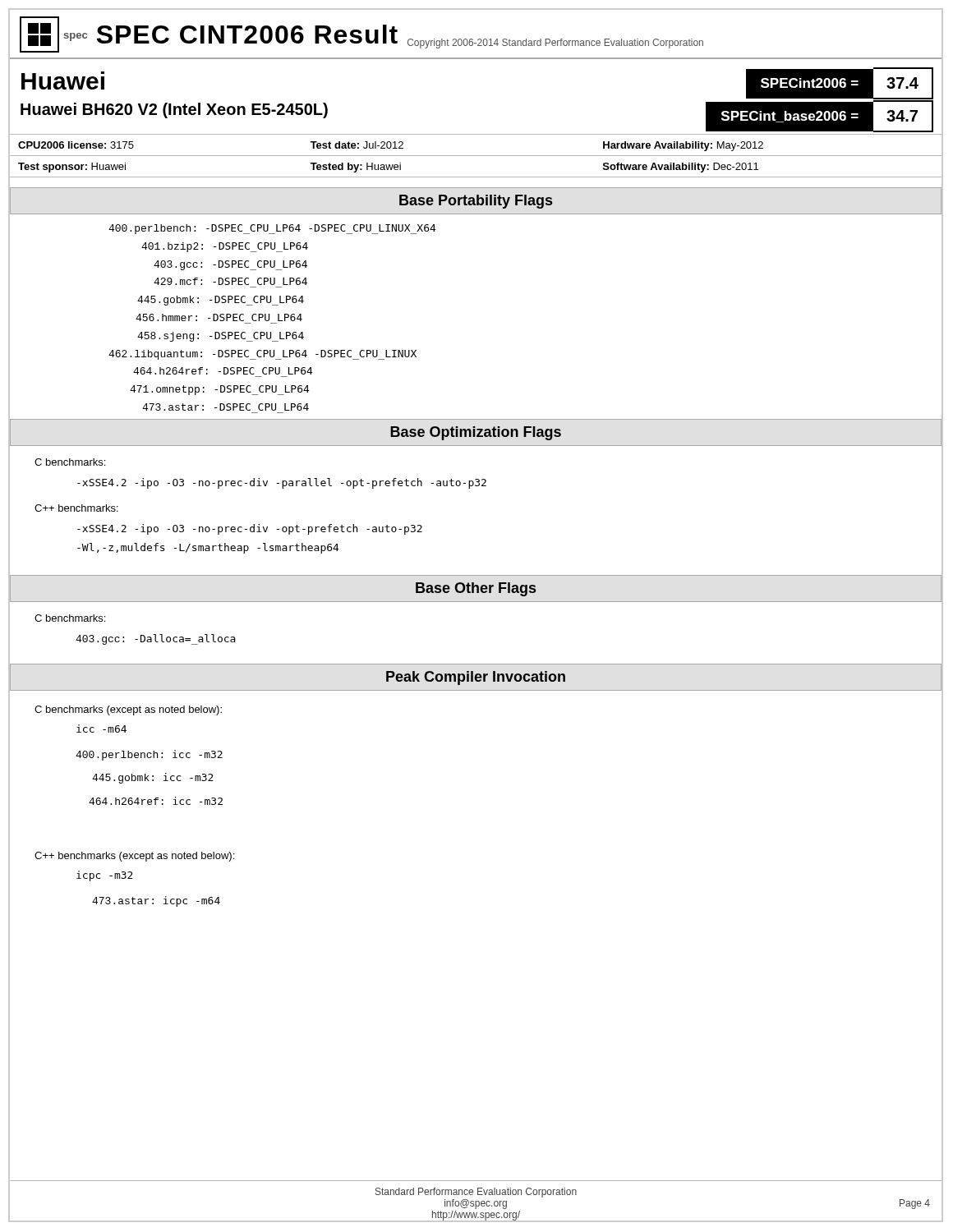Navigate to the region starting "icc -m64"

(x=101, y=730)
